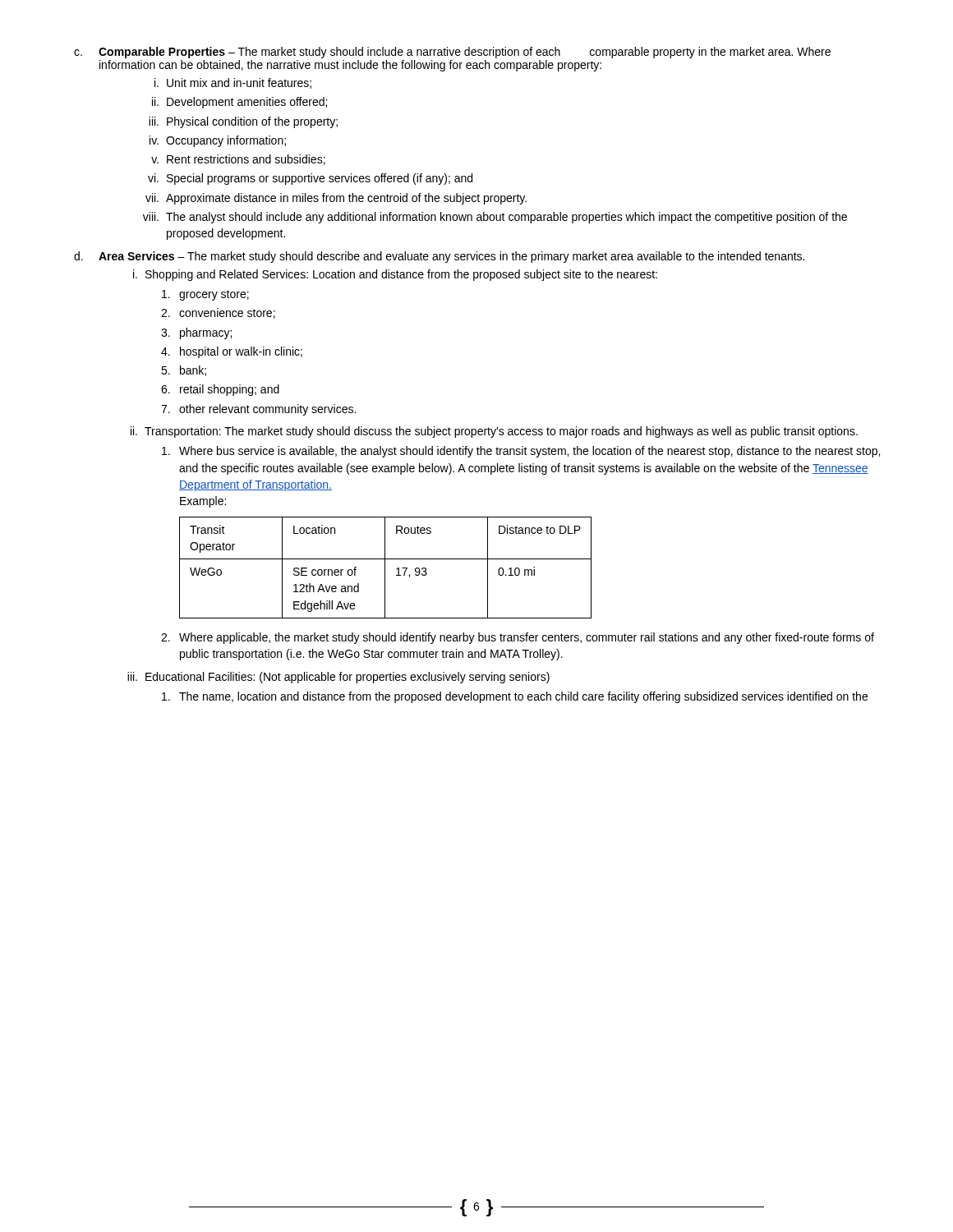Viewport: 953px width, 1232px height.
Task: Find the block on this page that starts "2. Where applicable, the market study should"
Action: pyautogui.click(x=524, y=646)
